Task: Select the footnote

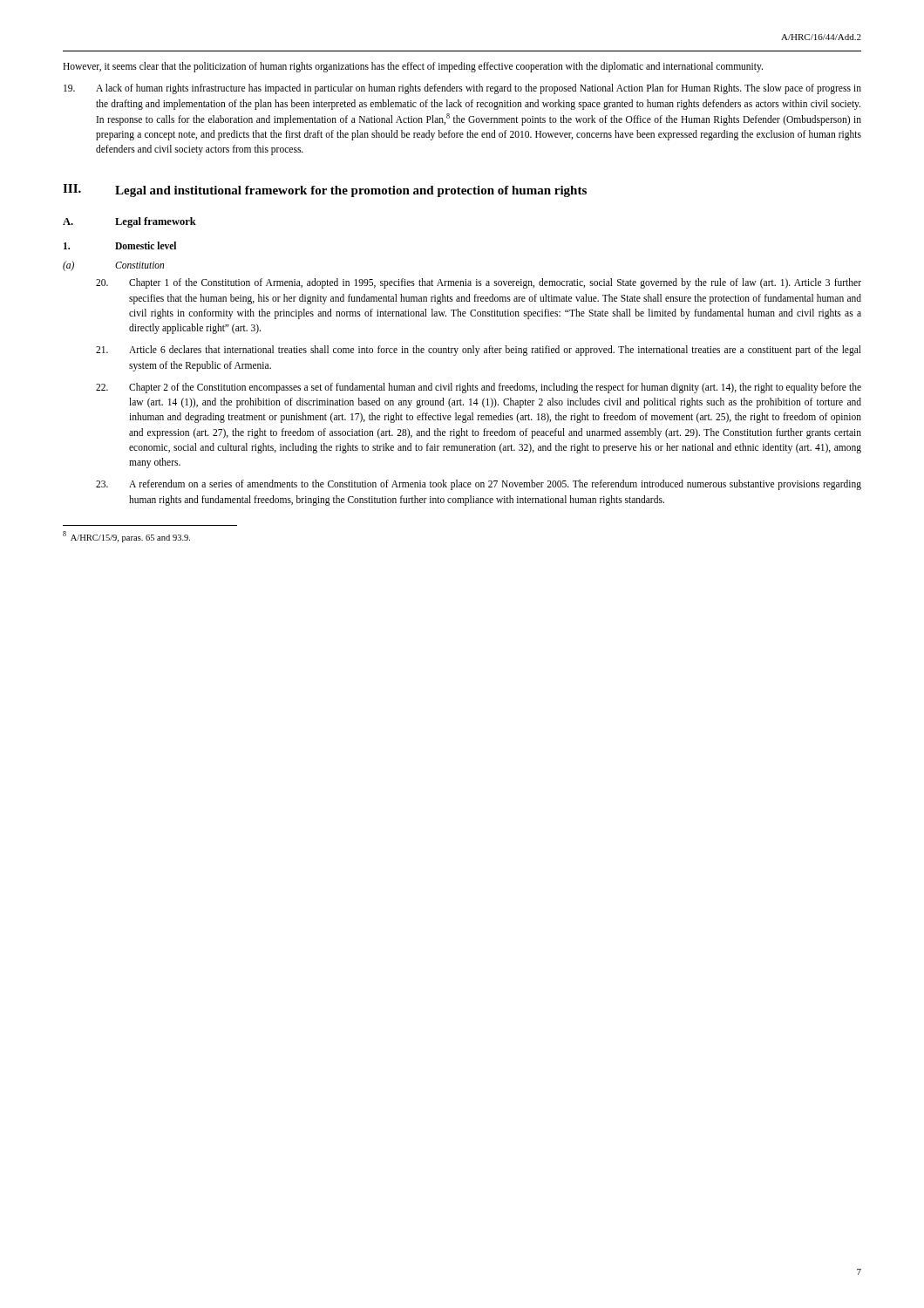Action: click(x=150, y=537)
